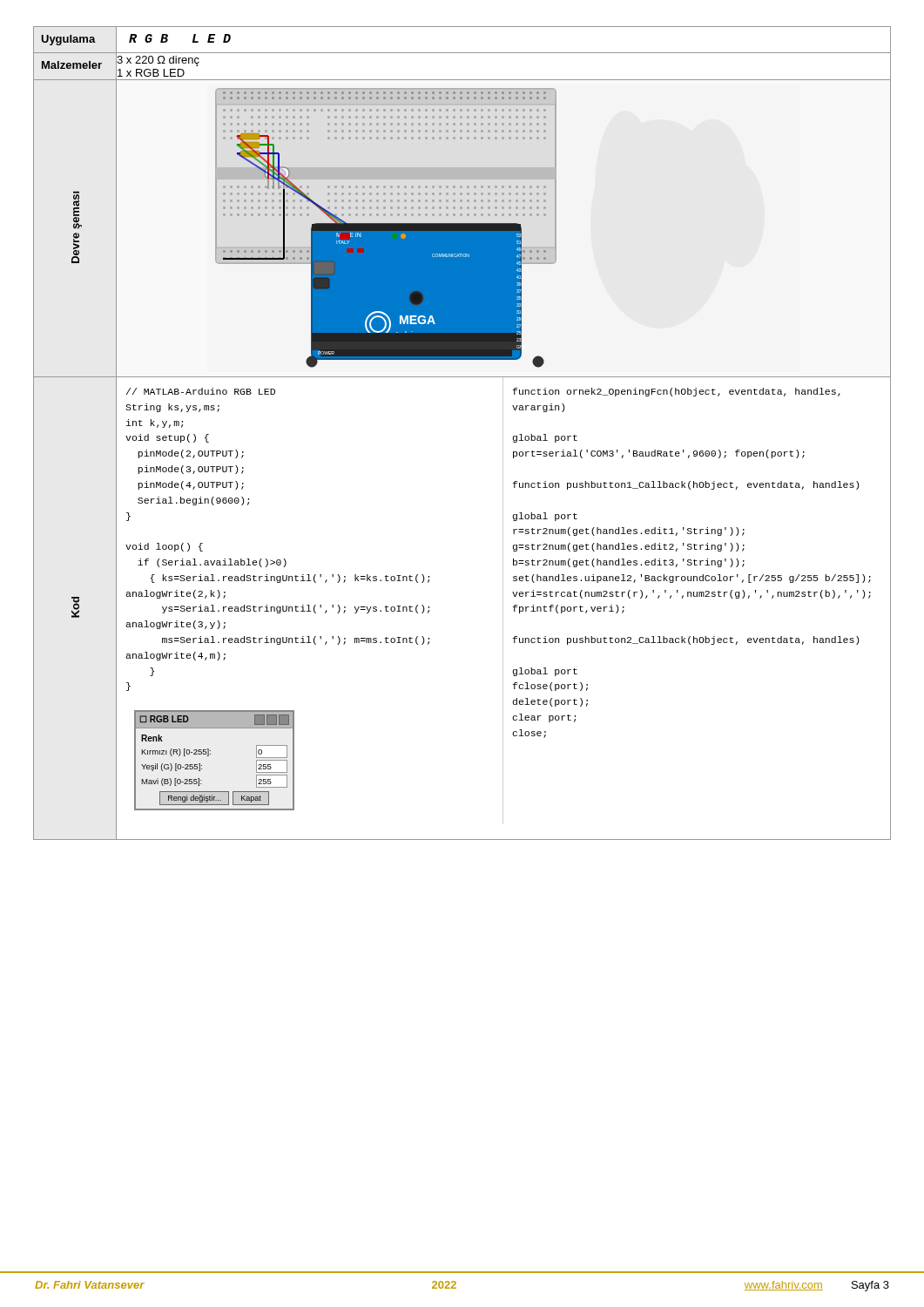Point to the passage starting "3 x 220"
This screenshot has width=924, height=1307.
point(158,66)
